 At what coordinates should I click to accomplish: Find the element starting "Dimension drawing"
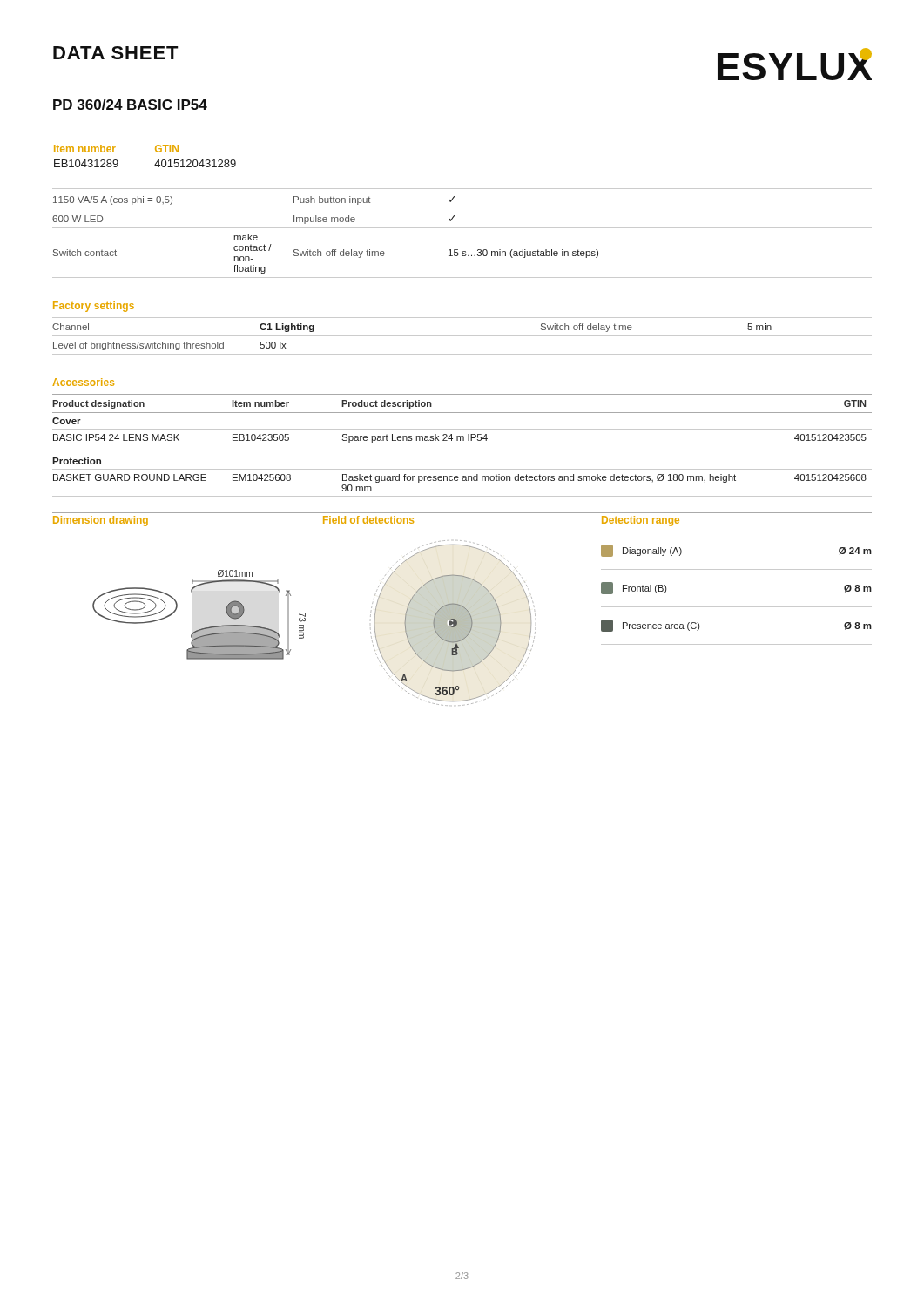(100, 520)
